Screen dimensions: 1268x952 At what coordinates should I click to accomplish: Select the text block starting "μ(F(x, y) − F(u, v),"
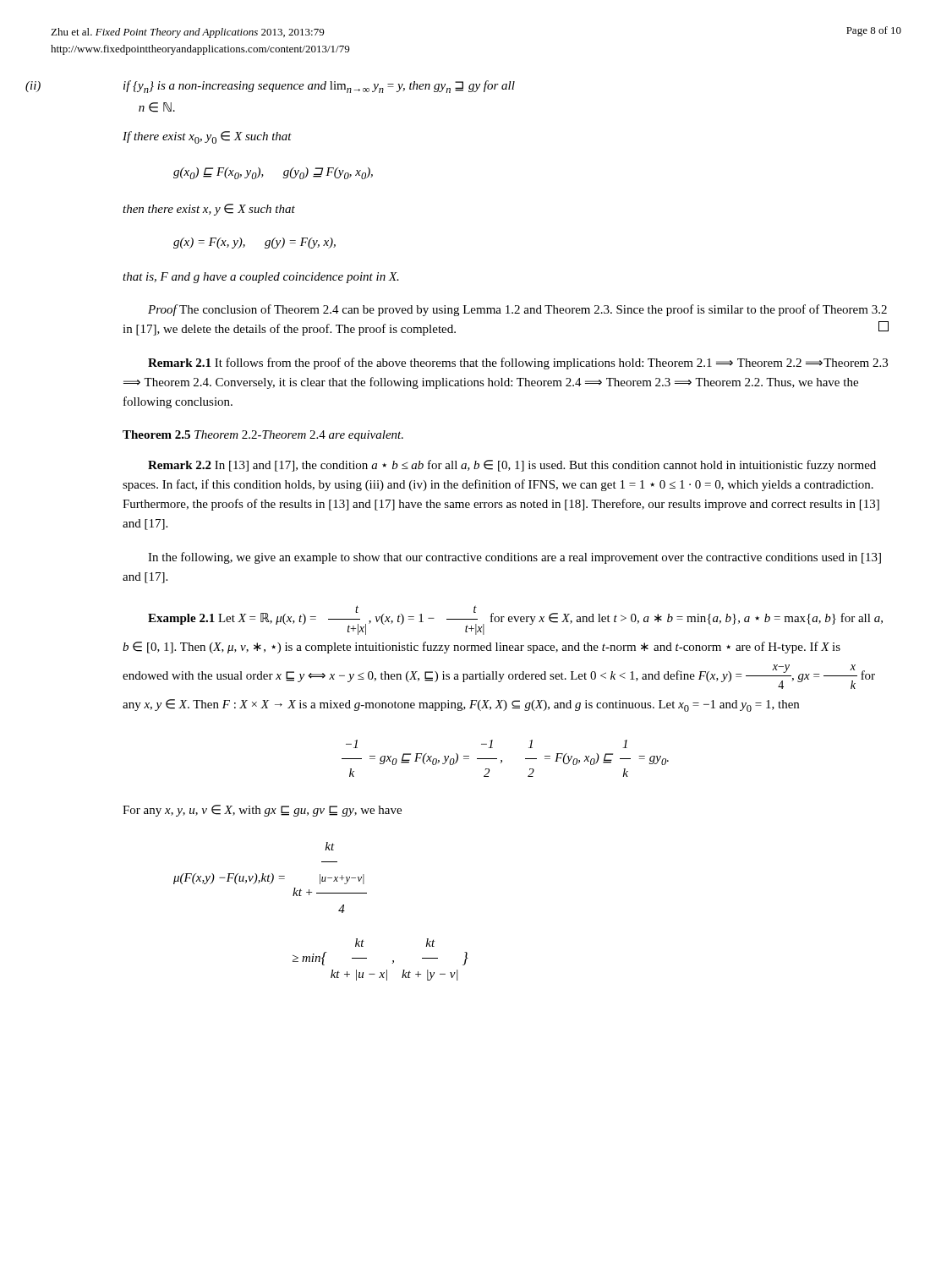330,846
